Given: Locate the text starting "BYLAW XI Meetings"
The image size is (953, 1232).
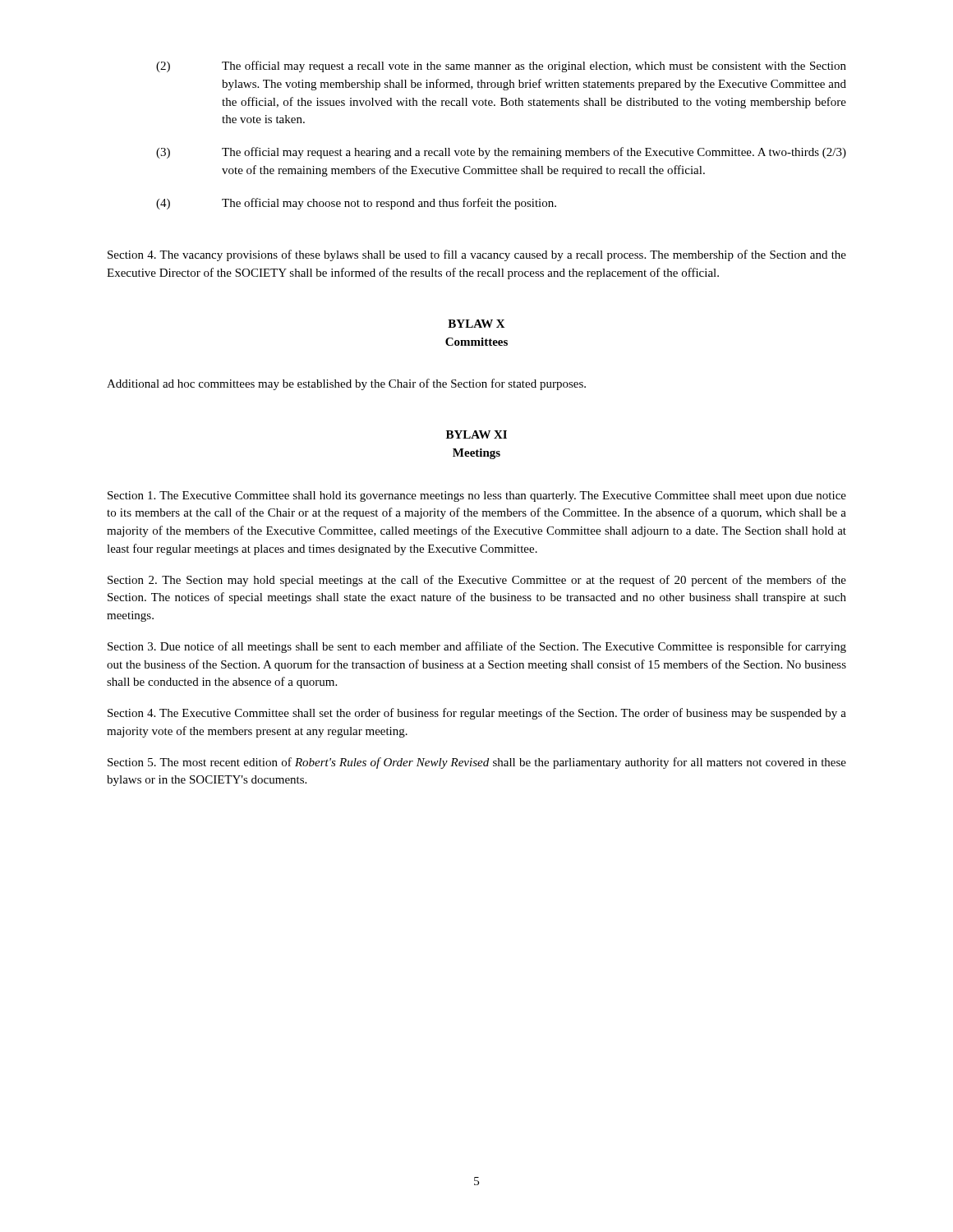Looking at the screenshot, I should click(x=476, y=444).
